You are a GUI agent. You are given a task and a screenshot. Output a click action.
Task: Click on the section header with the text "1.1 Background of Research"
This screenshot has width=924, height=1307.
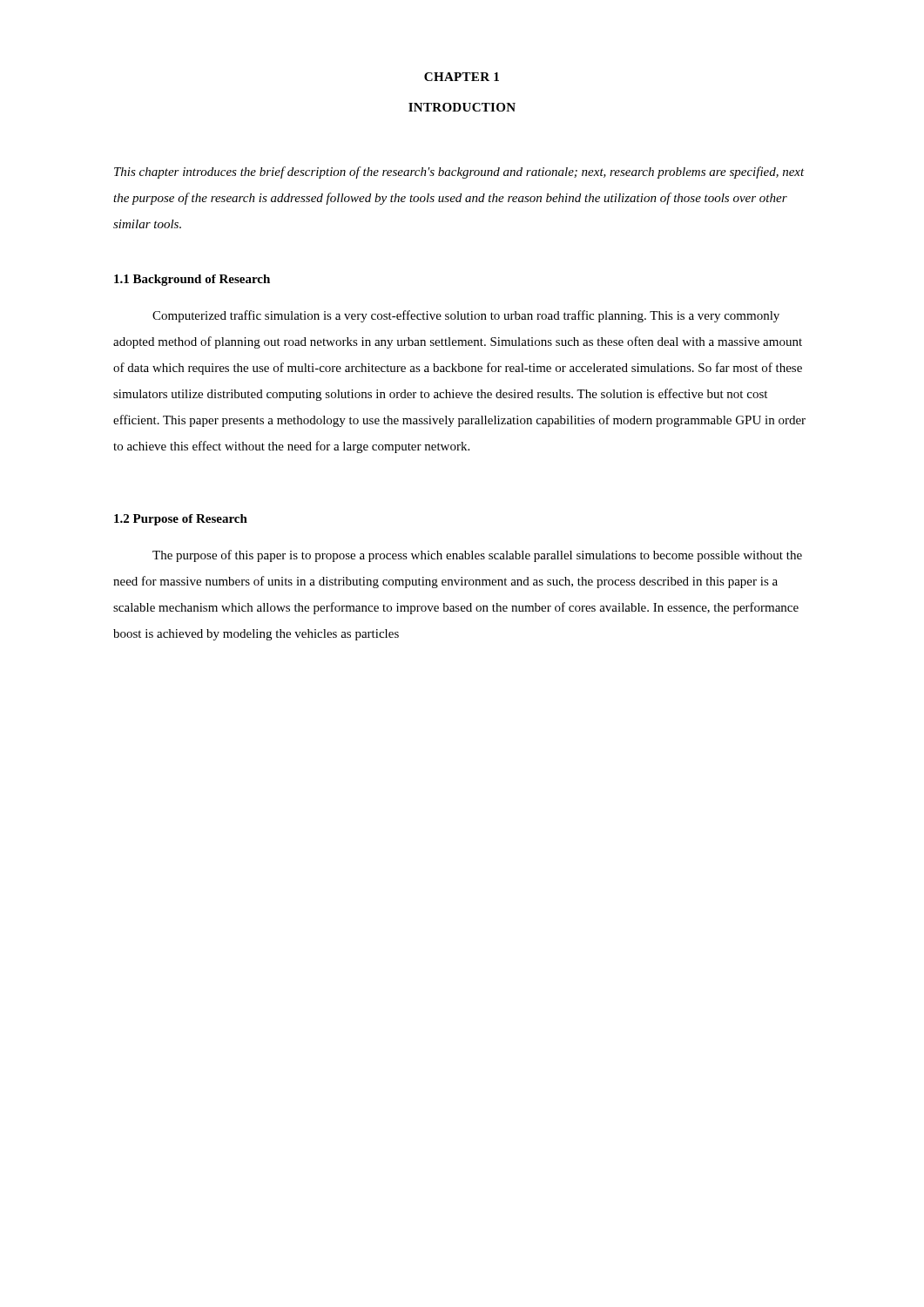pyautogui.click(x=192, y=279)
